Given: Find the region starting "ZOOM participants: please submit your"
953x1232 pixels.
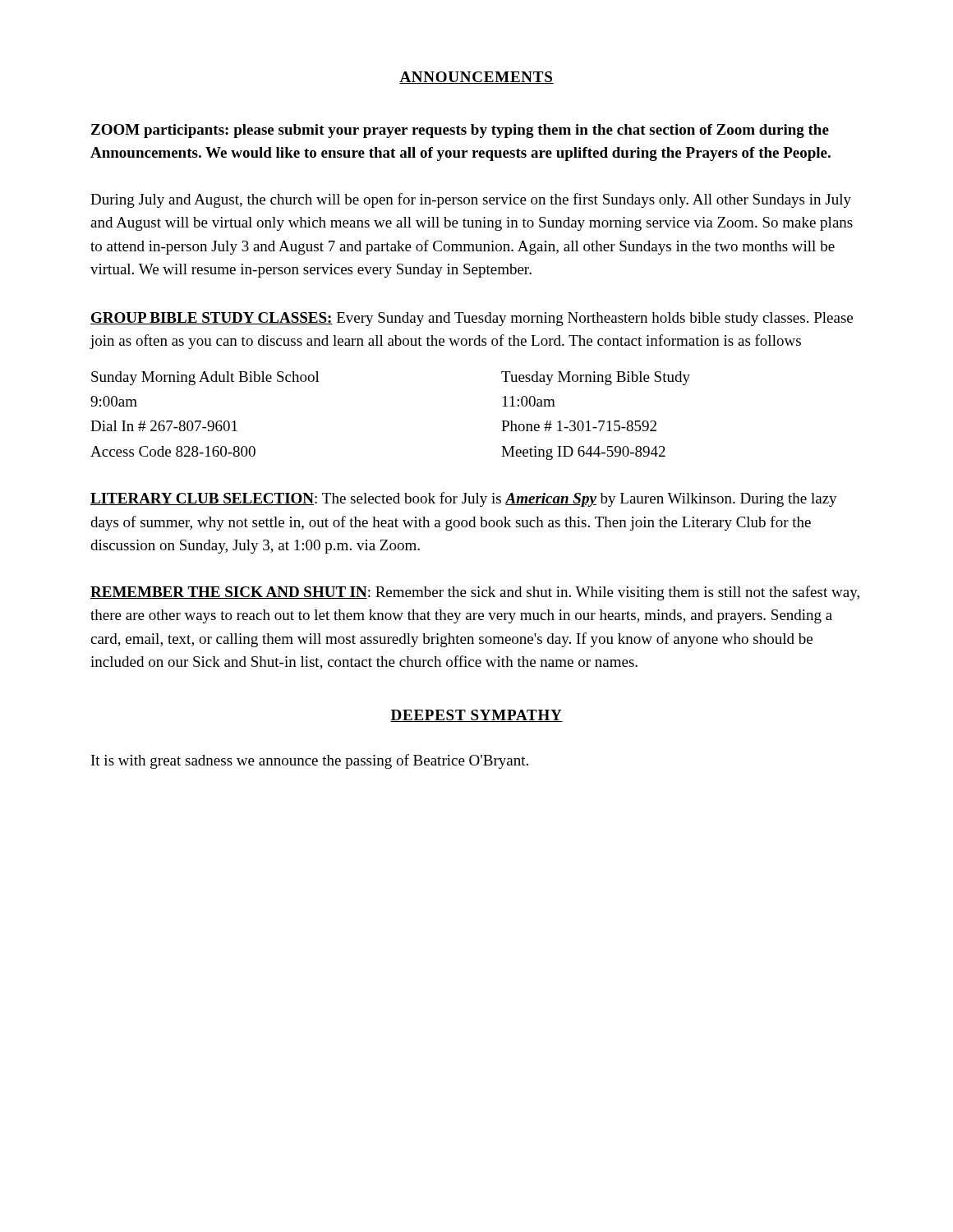Looking at the screenshot, I should 461,141.
